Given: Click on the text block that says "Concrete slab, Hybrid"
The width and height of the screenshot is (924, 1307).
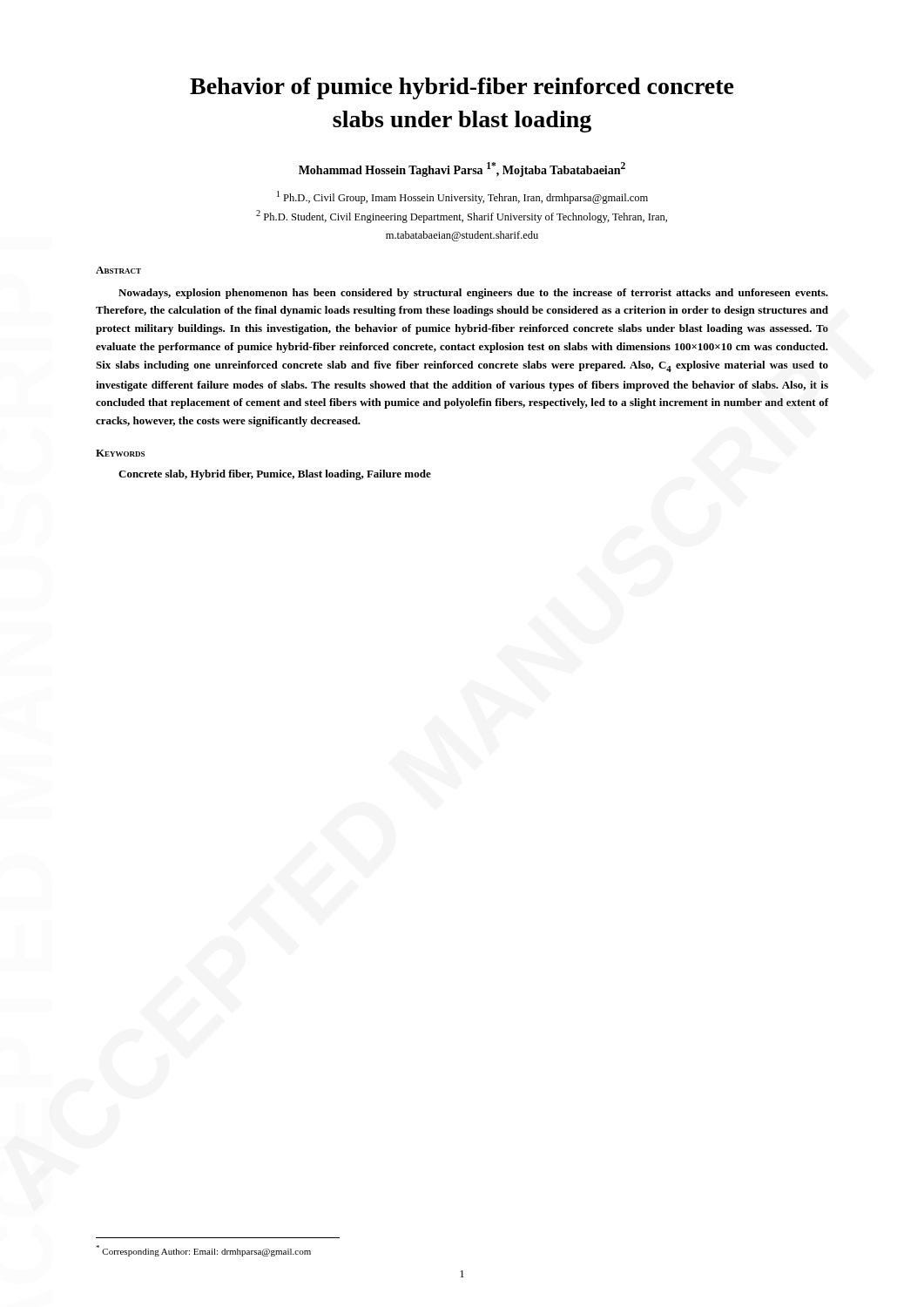Looking at the screenshot, I should pos(275,474).
